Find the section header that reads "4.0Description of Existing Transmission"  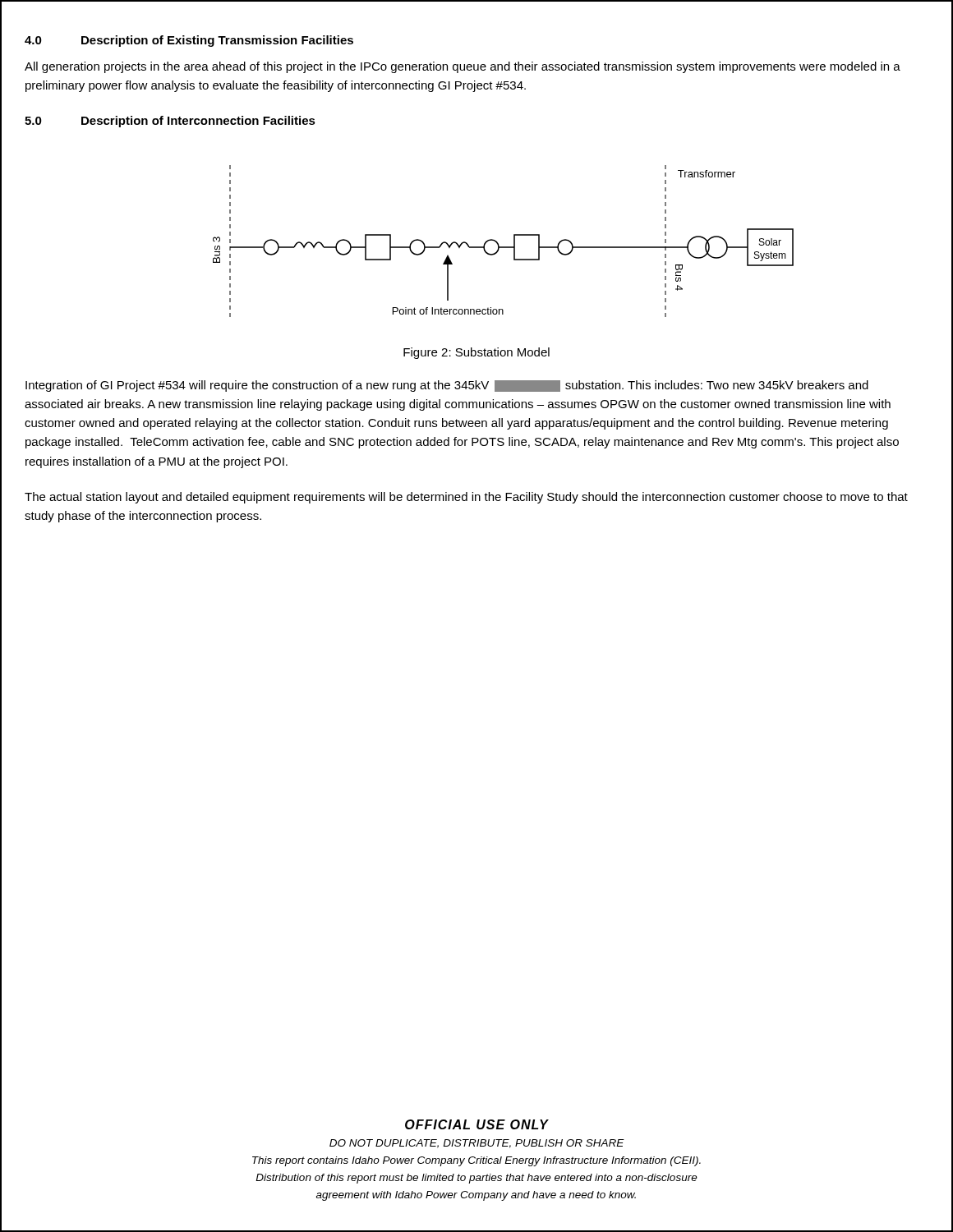[189, 40]
